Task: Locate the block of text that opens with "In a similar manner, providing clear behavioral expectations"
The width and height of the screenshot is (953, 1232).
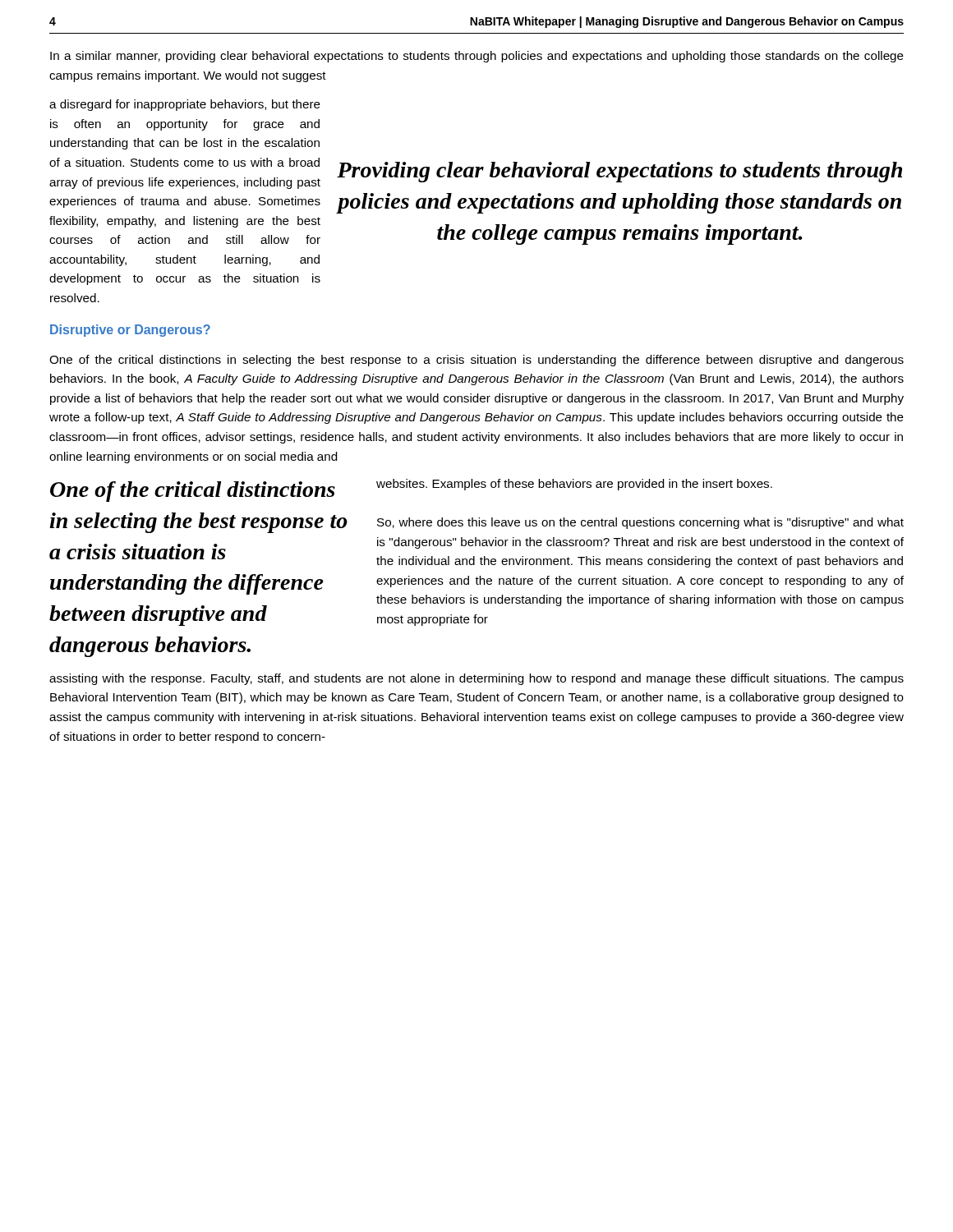Action: pos(476,66)
